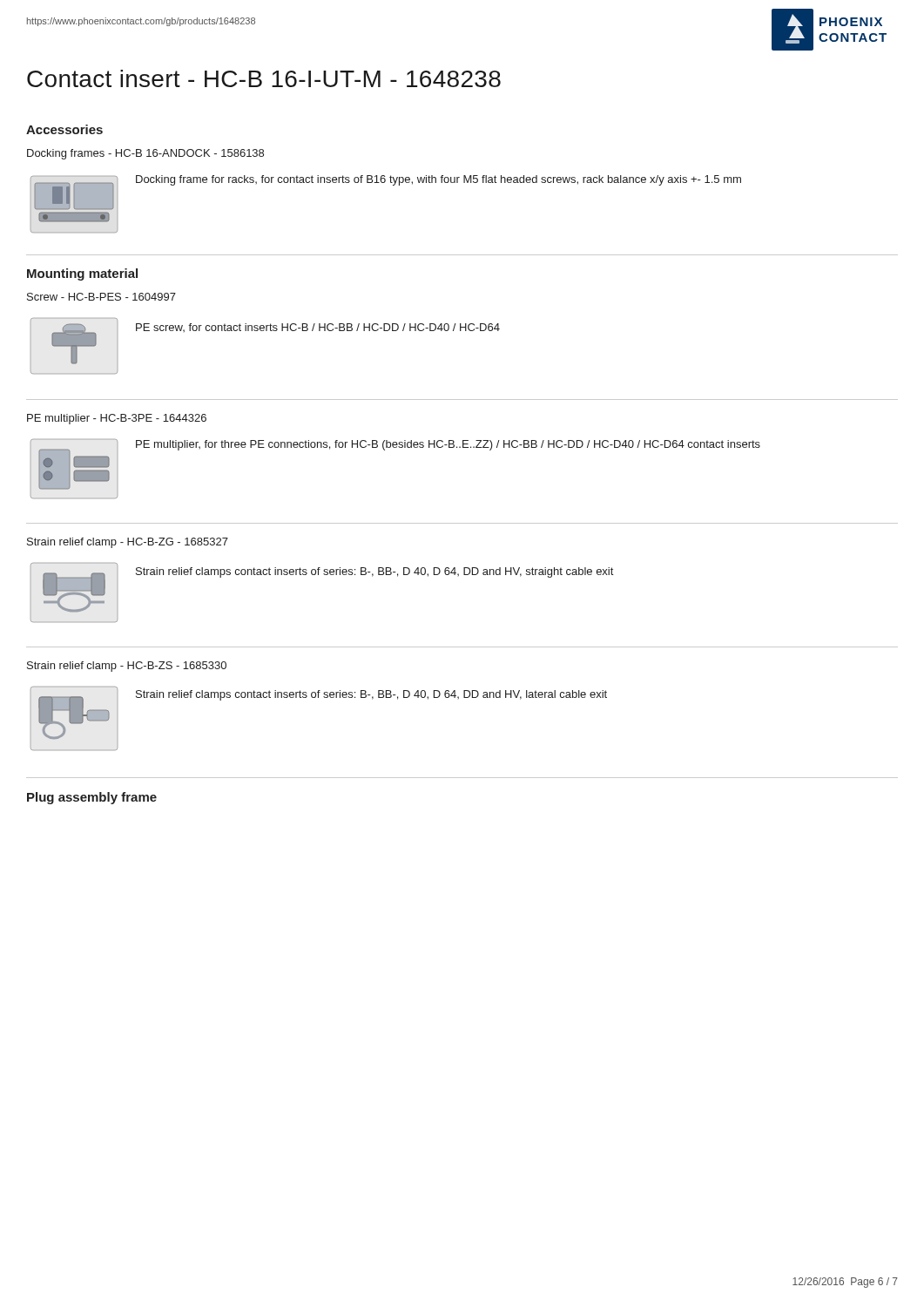Find the text that says "Screw - HC-B-PES - 1604997"
The image size is (924, 1307).
pyautogui.click(x=101, y=297)
